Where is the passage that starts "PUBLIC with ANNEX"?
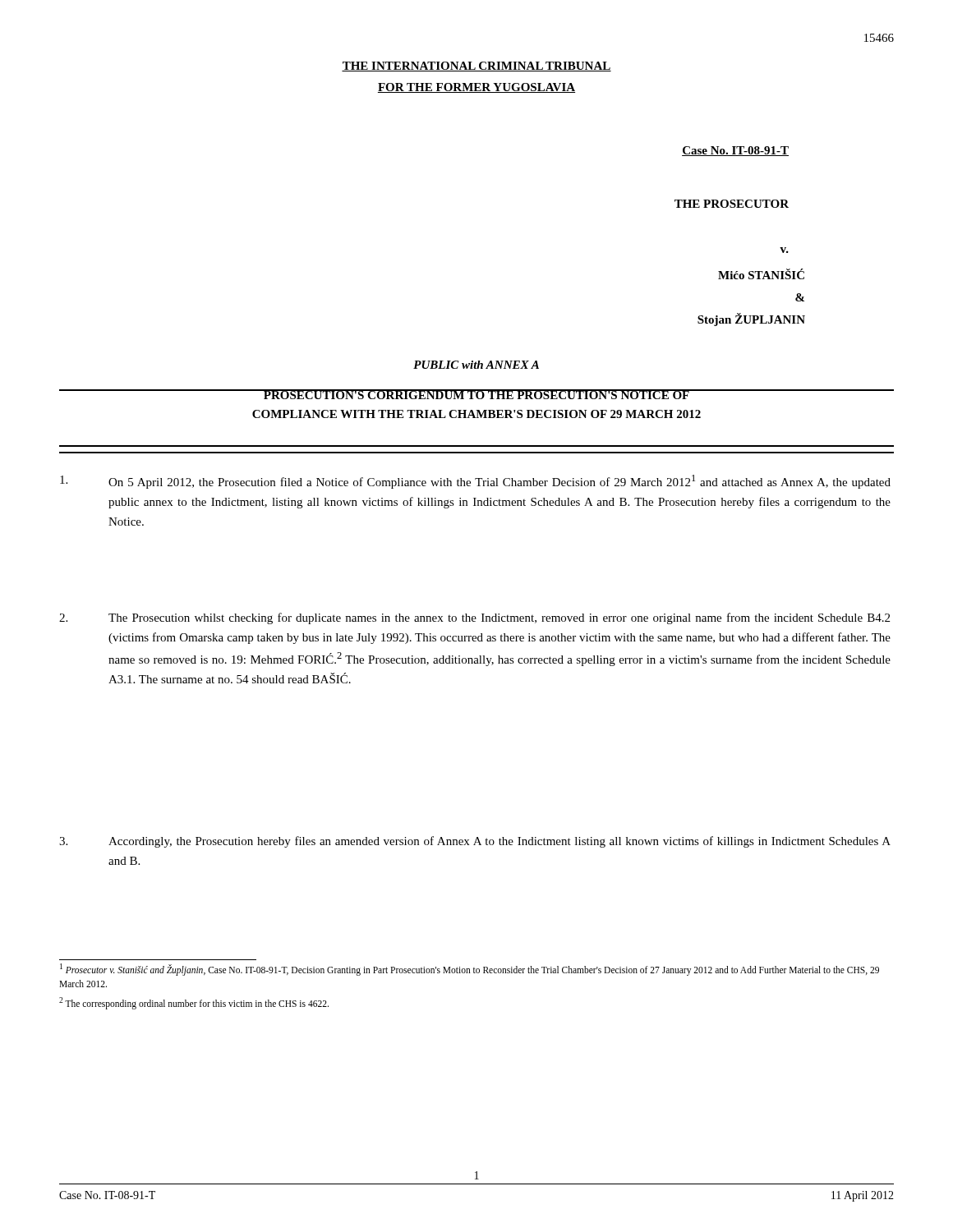953x1232 pixels. coord(476,365)
